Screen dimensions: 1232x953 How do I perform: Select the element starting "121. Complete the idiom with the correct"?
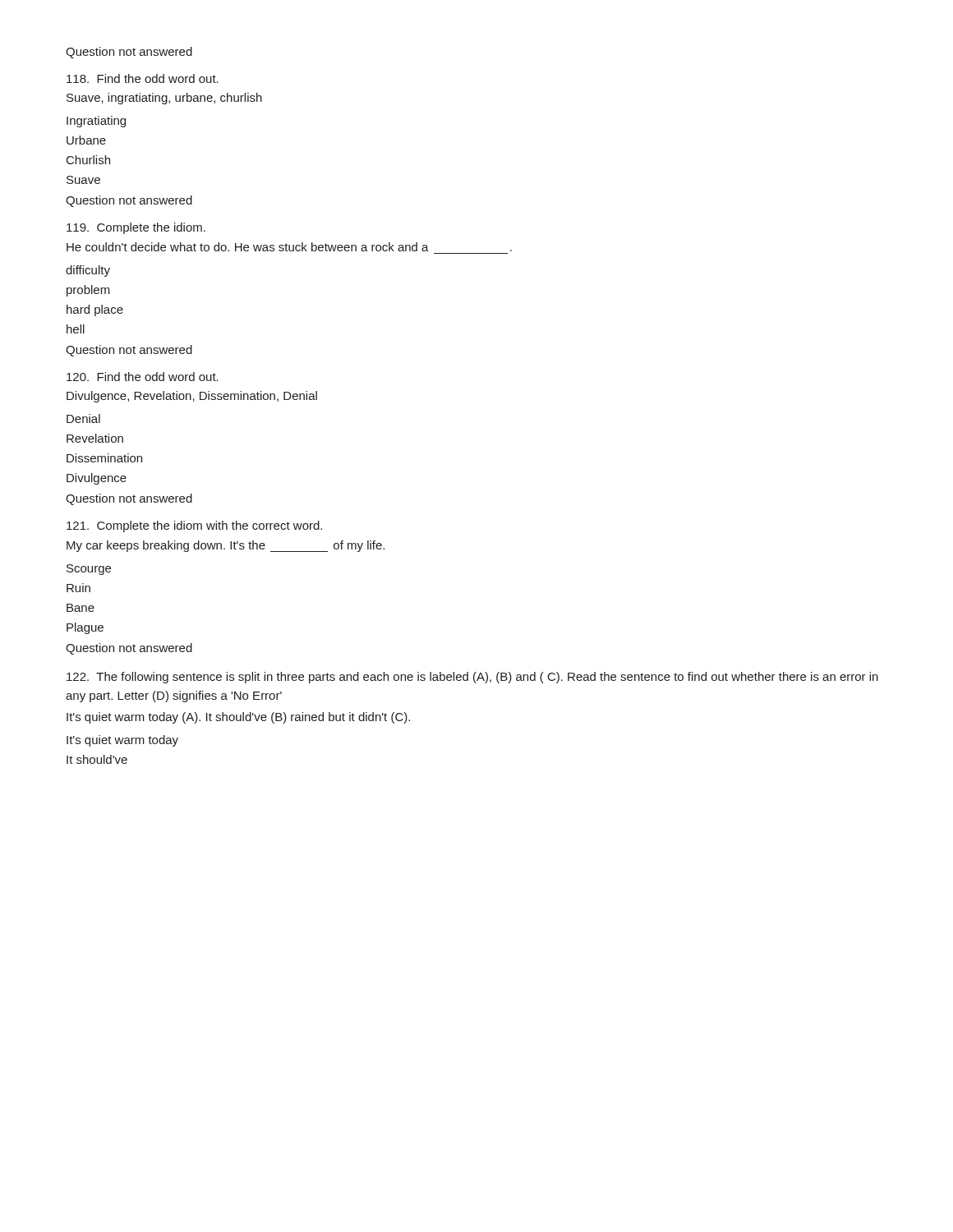point(195,525)
